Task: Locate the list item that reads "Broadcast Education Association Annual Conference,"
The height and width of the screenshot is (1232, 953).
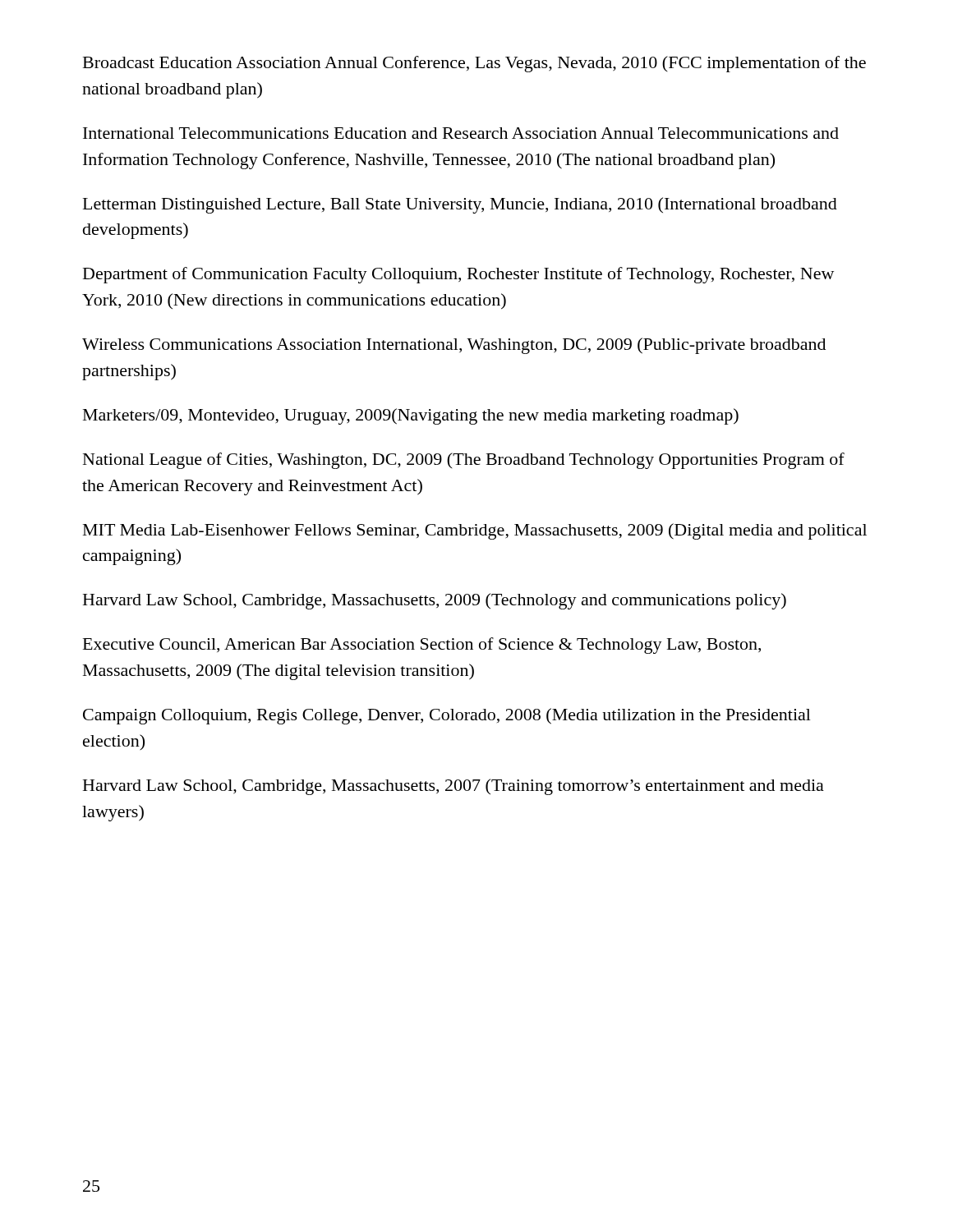Action: tap(474, 75)
